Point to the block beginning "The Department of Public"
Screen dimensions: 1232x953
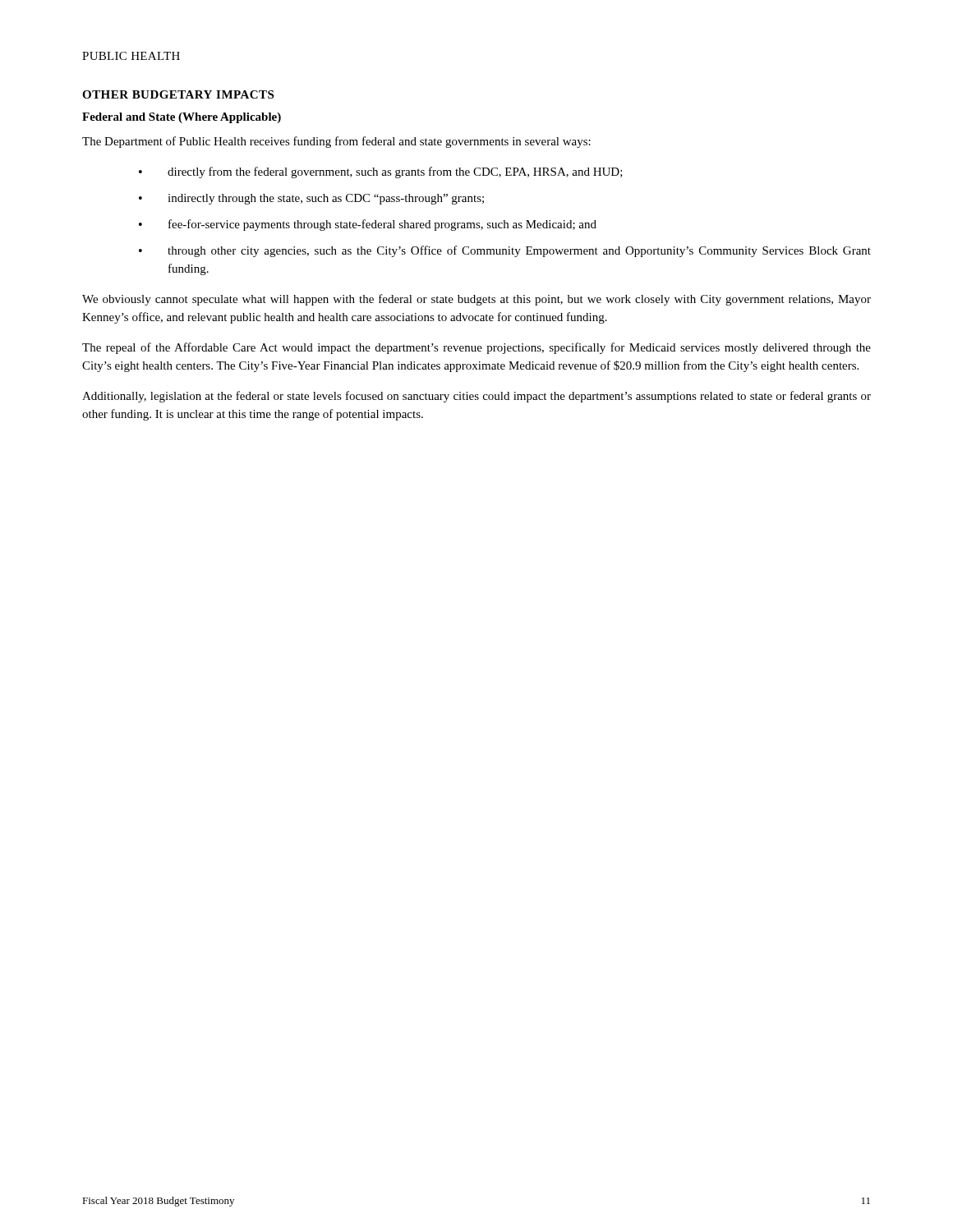click(337, 141)
